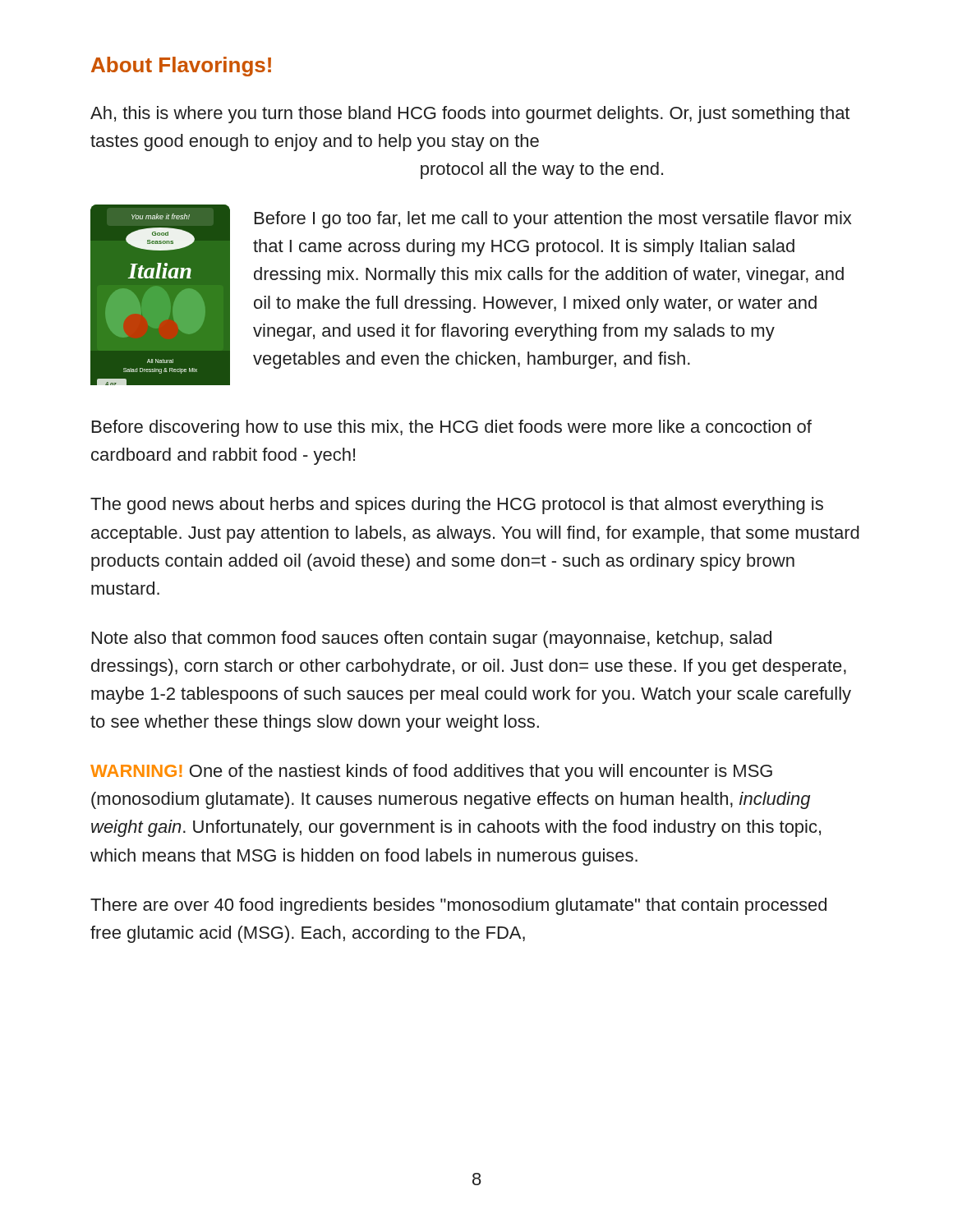Find the block on this page that starts "The good news about"
Image resolution: width=953 pixels, height=1232 pixels.
click(x=475, y=546)
